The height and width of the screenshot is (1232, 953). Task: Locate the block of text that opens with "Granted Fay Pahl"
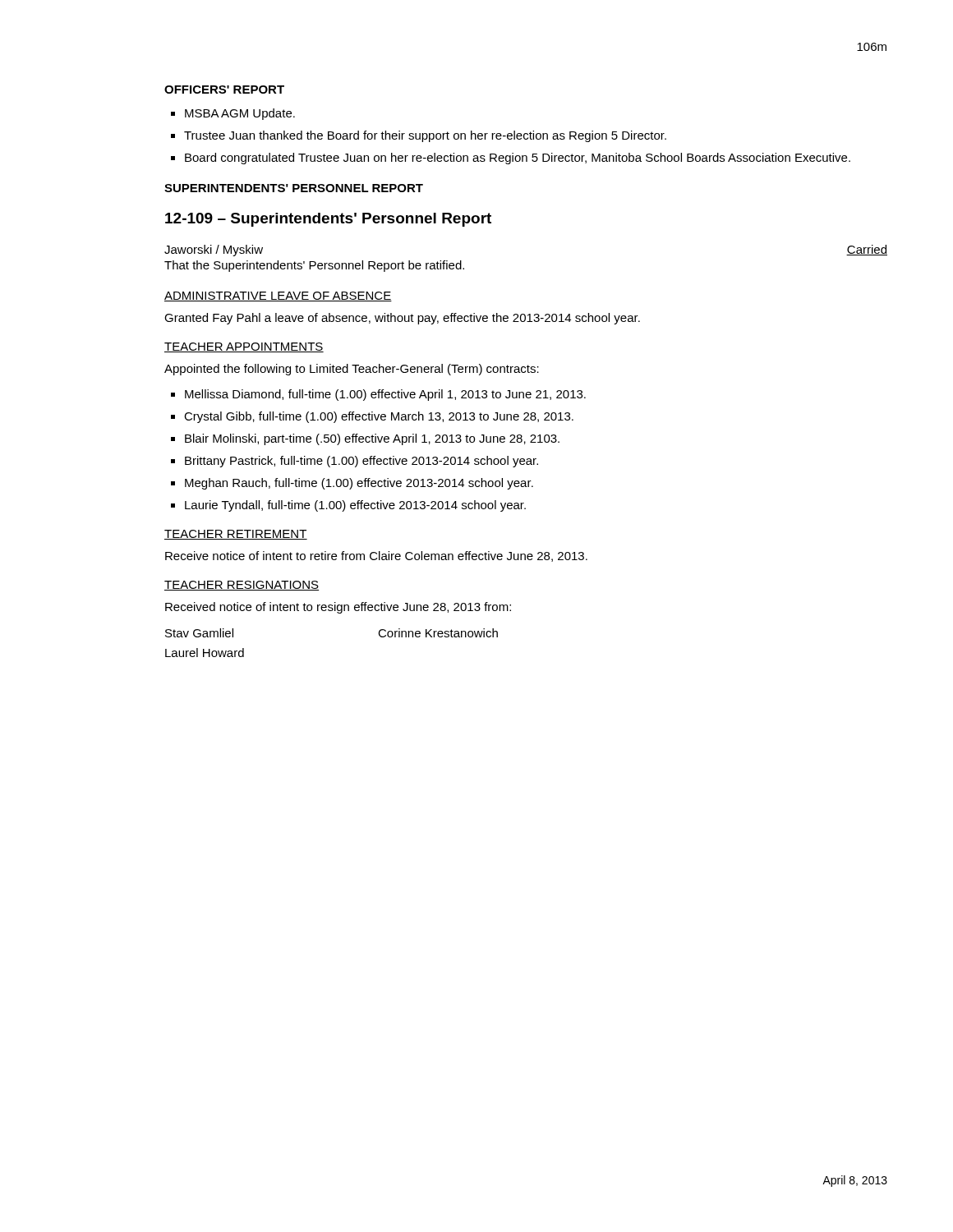tap(402, 317)
